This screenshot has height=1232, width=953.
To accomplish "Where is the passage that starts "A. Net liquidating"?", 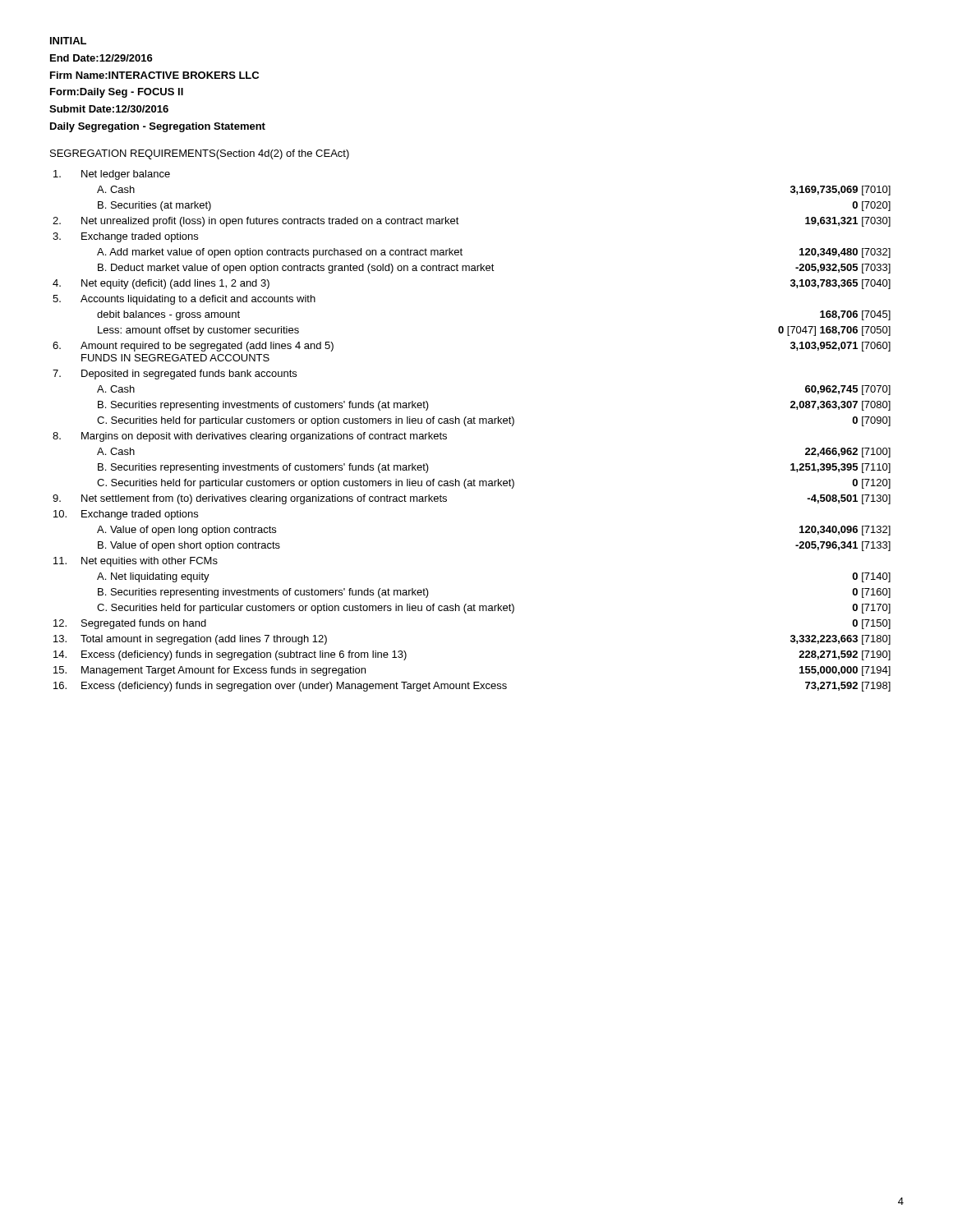I will click(150, 577).
